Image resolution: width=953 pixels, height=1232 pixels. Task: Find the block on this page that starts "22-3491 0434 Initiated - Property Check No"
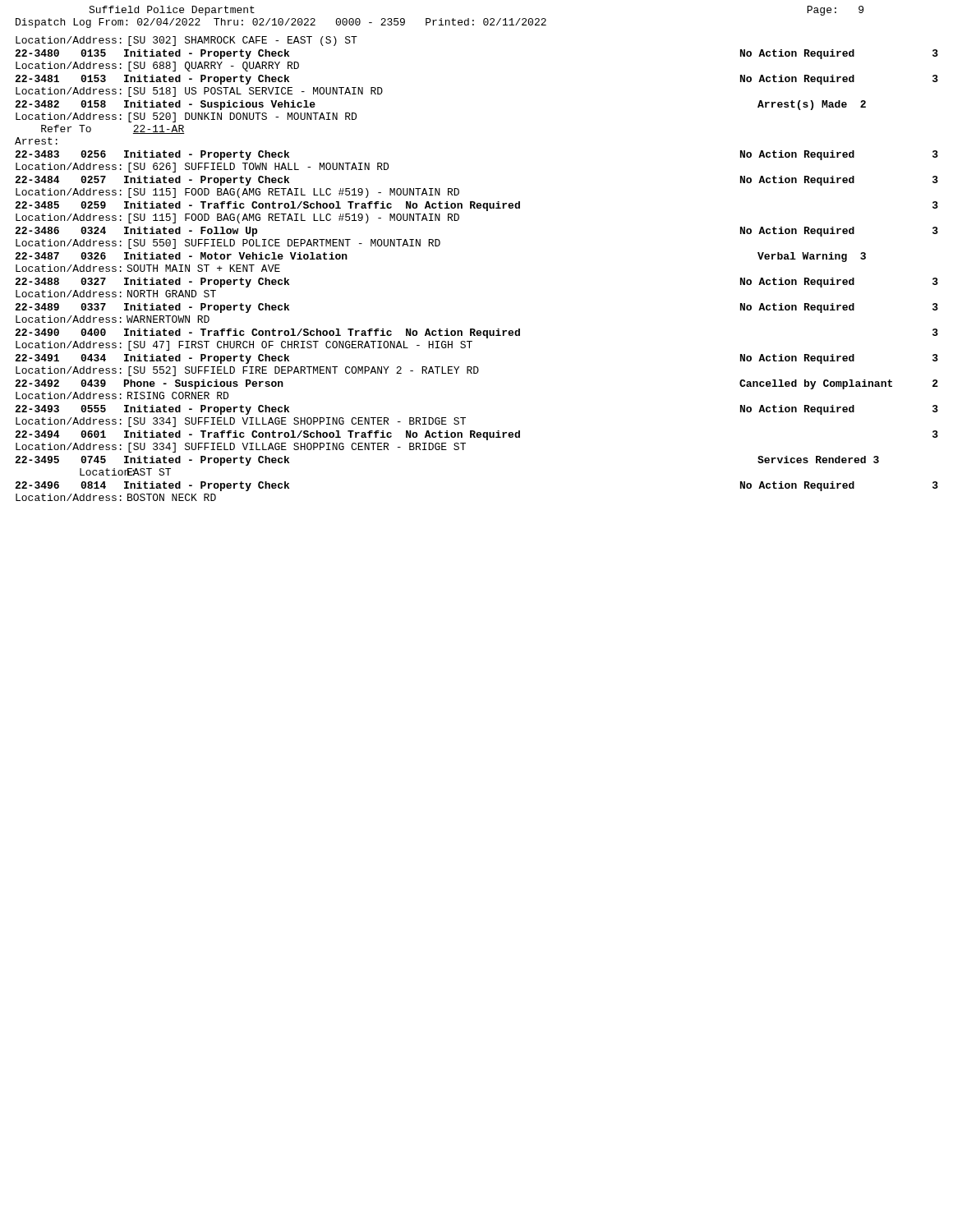point(476,365)
